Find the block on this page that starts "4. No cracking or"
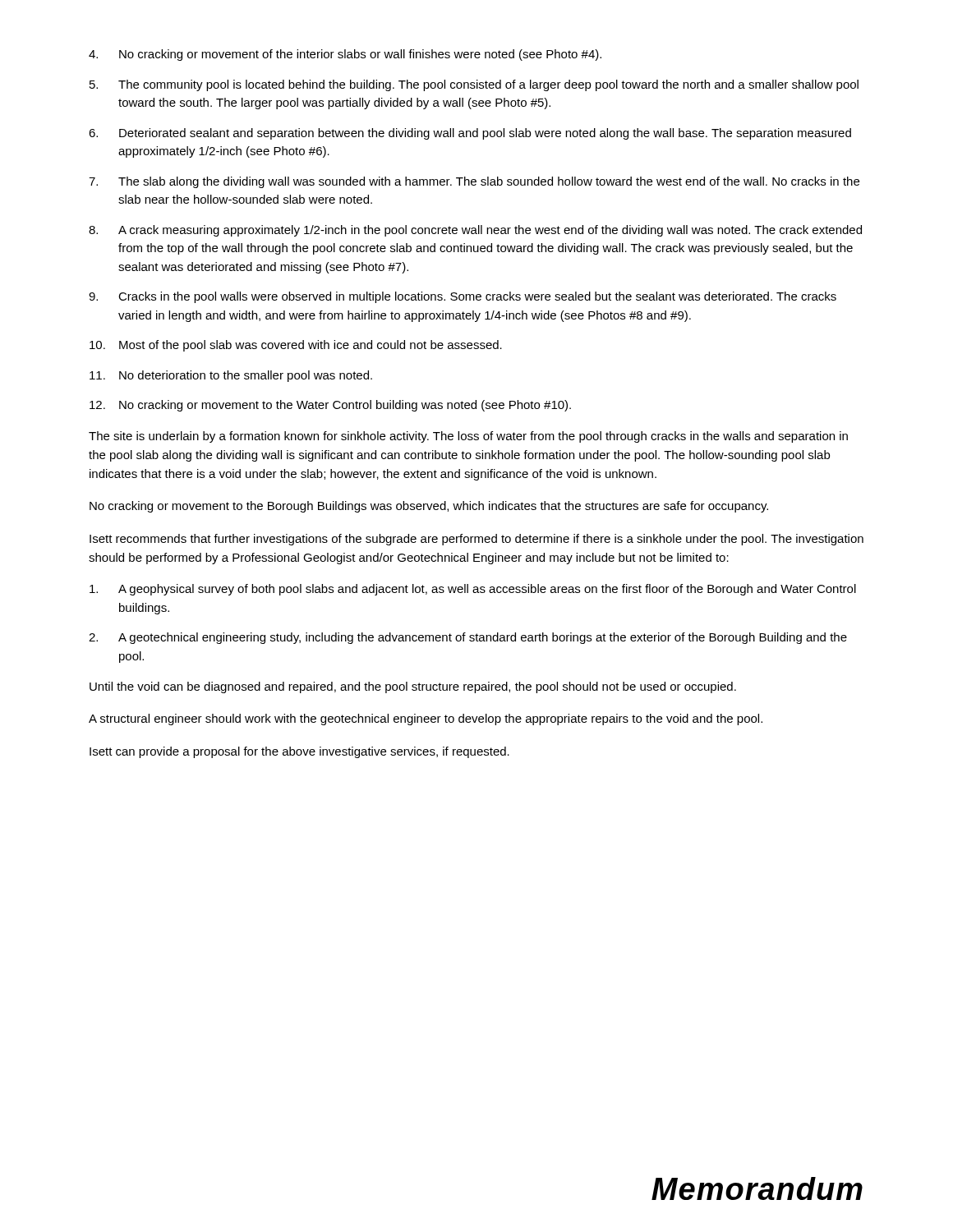Screen dimensions: 1232x953 (x=476, y=54)
